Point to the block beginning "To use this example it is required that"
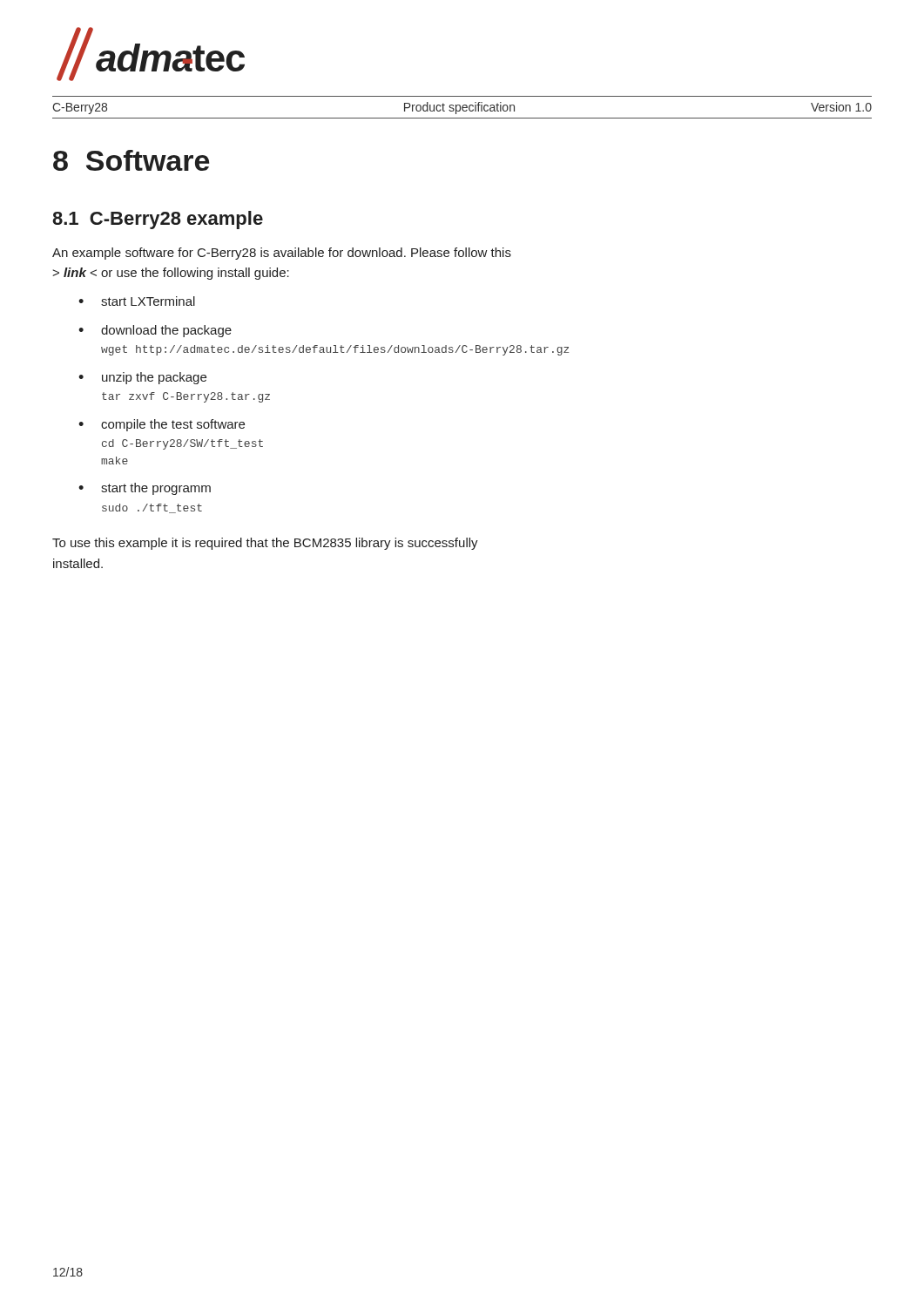 265,553
